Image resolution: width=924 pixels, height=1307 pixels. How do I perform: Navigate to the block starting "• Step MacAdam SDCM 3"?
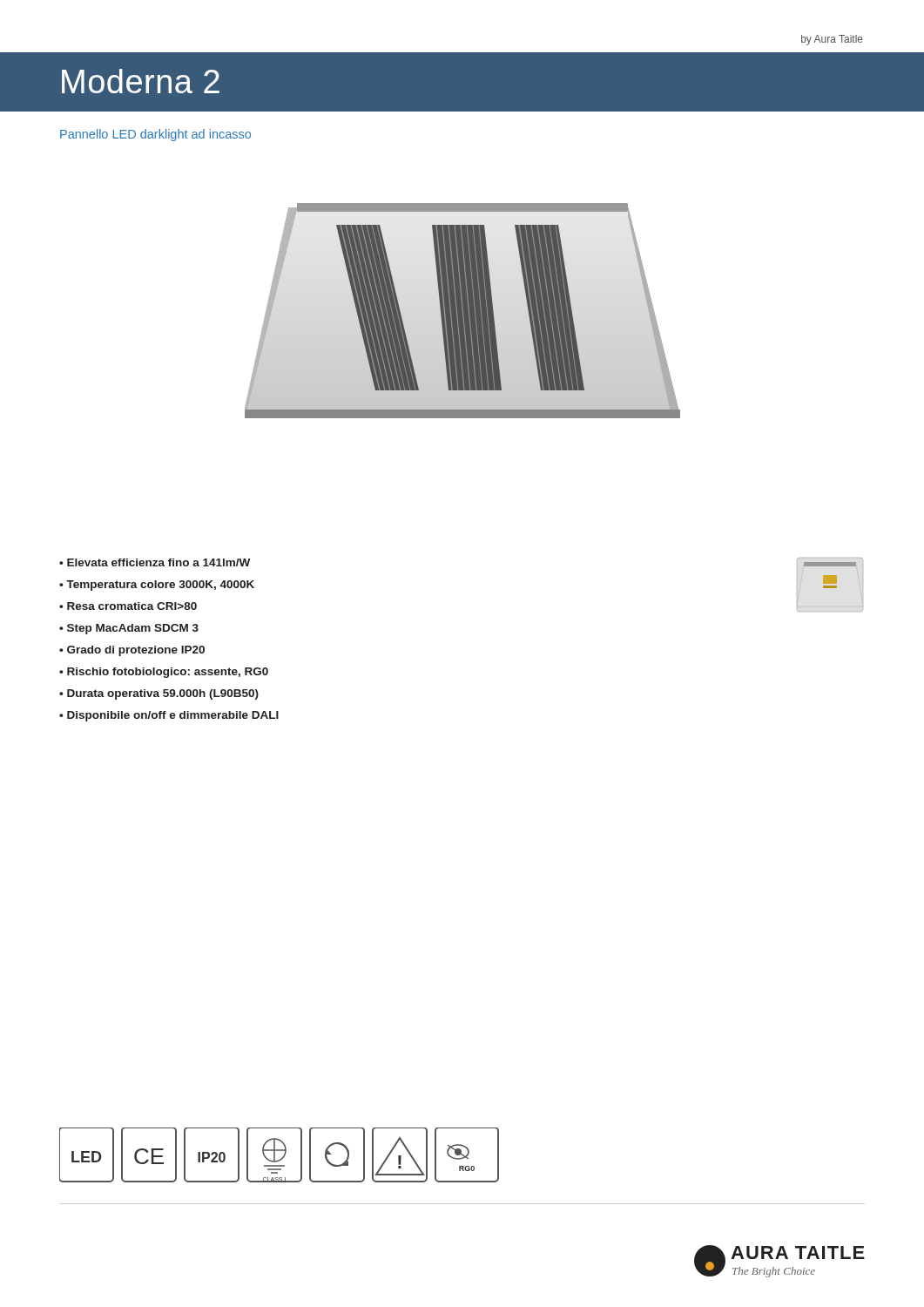click(129, 628)
